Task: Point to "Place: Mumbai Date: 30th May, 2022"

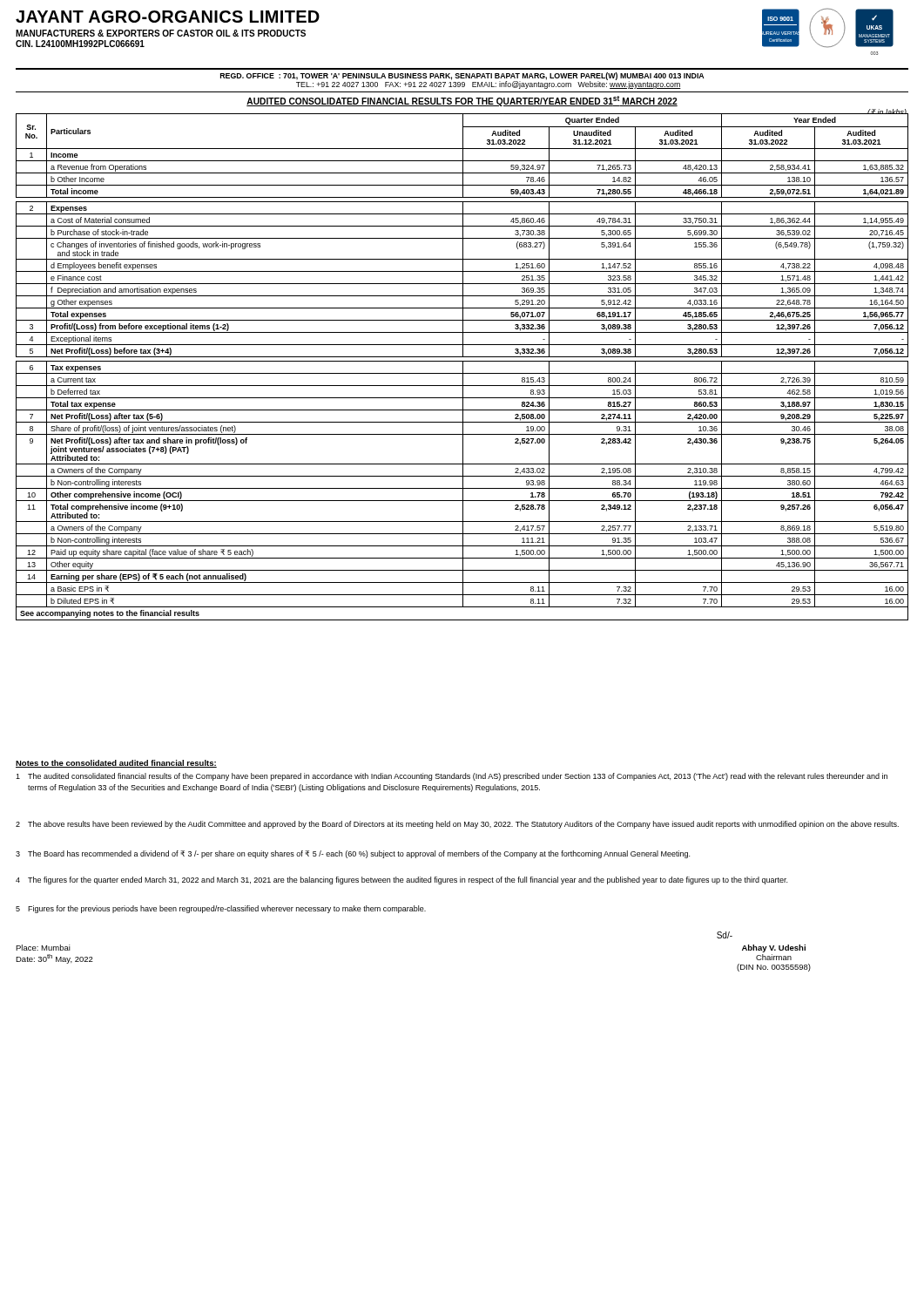Action: coord(54,953)
